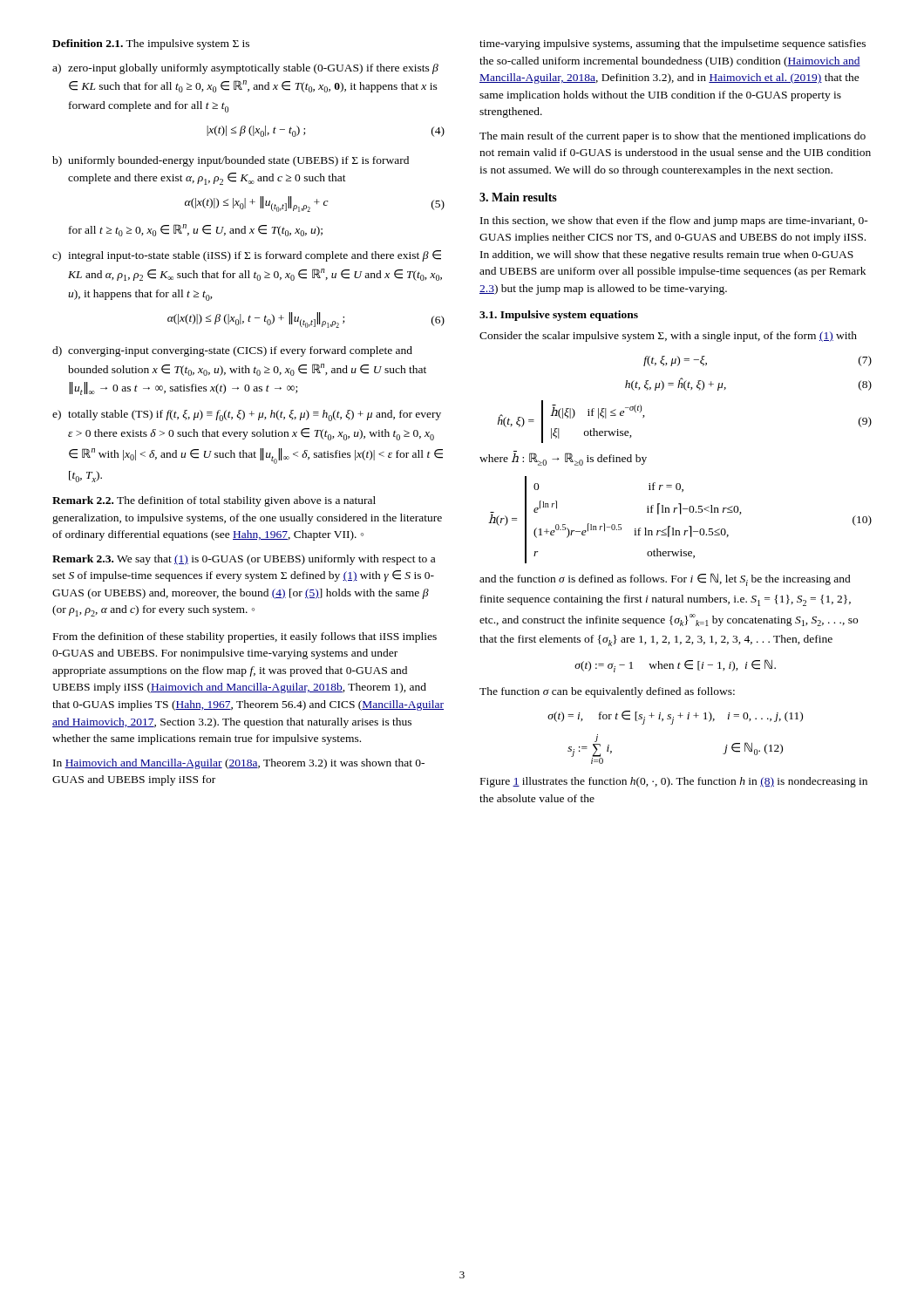Find the text block starting "3. Main results"

518,197
